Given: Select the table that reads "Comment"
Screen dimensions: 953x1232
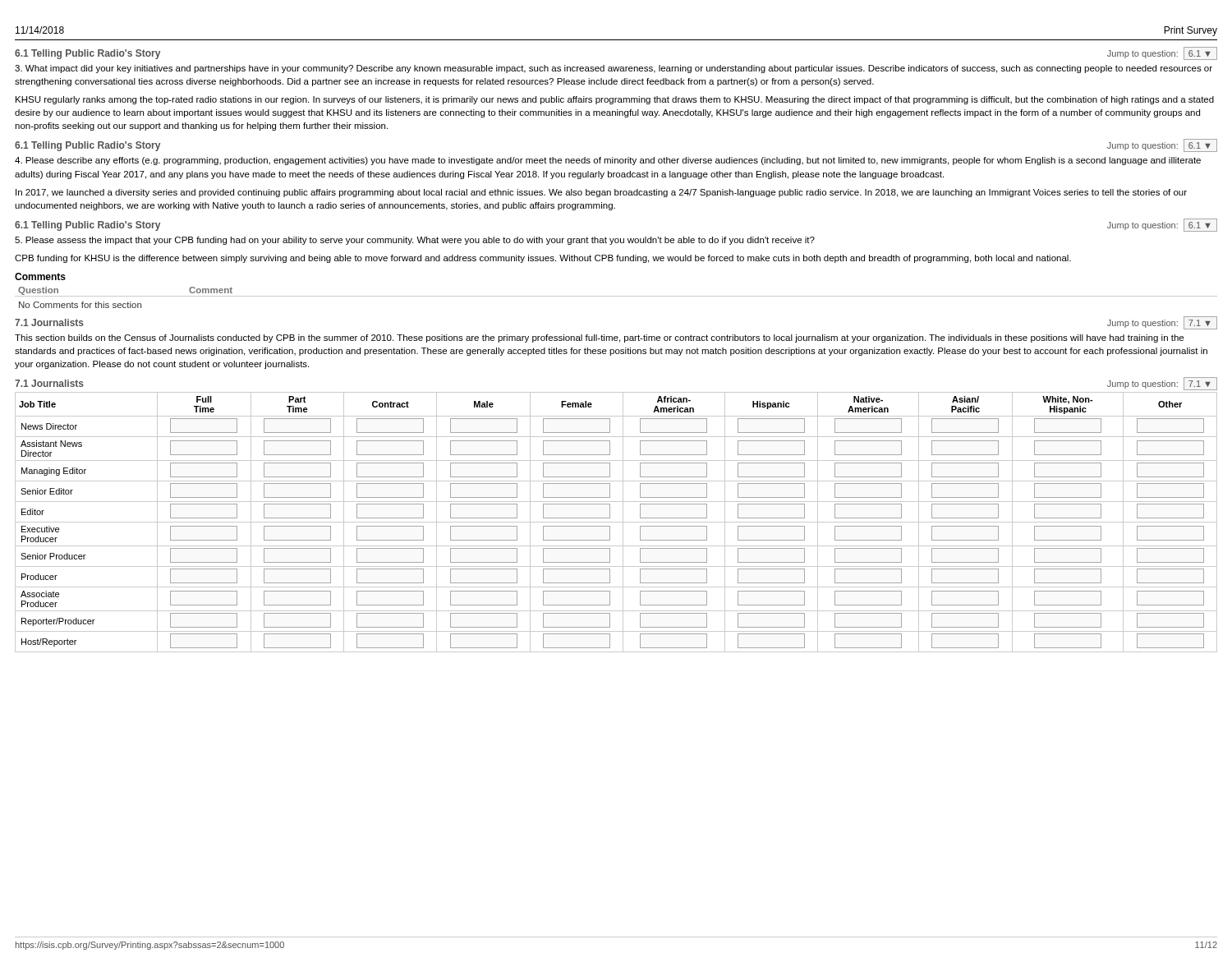Looking at the screenshot, I should 616,297.
